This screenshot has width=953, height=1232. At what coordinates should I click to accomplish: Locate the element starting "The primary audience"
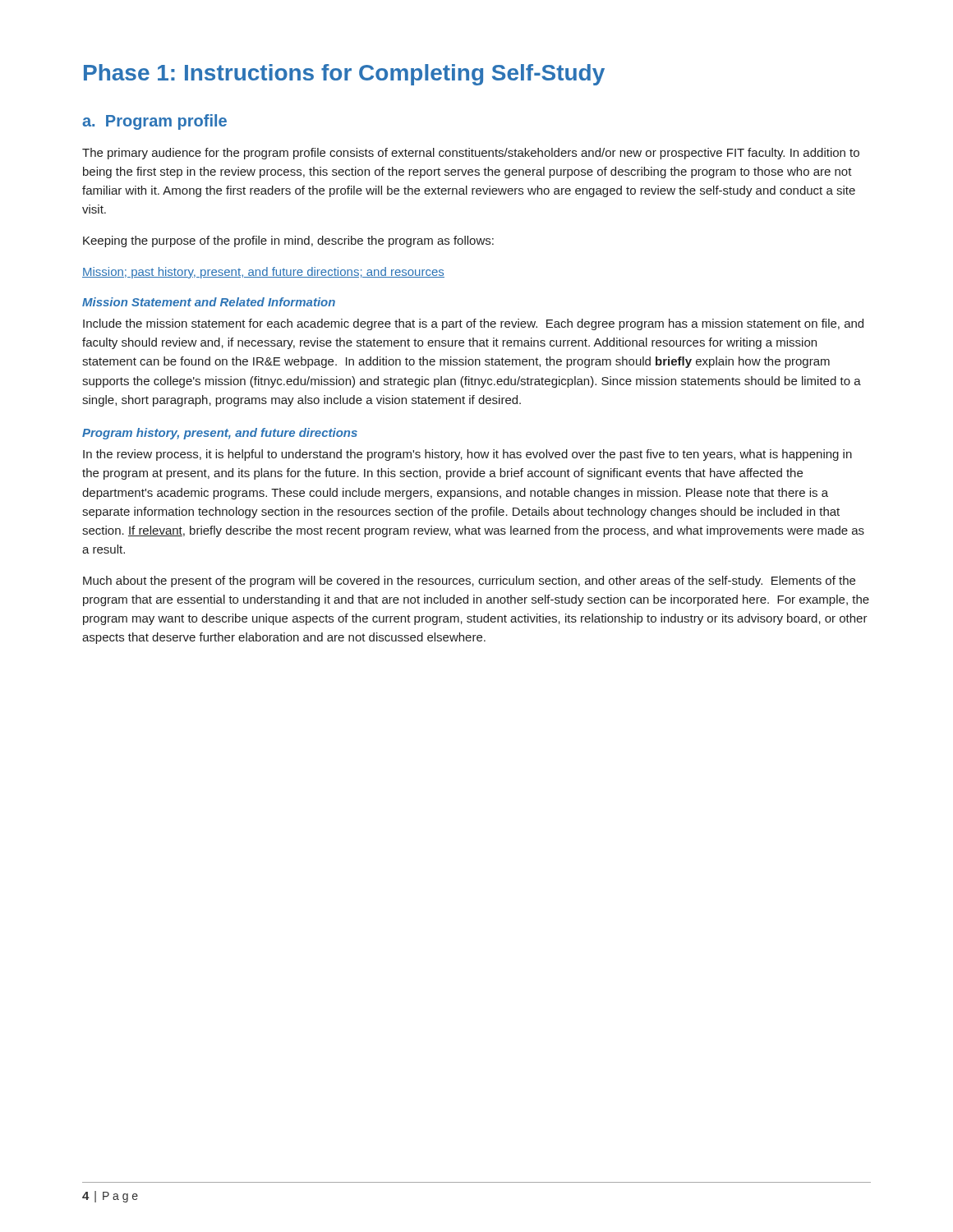coord(476,181)
